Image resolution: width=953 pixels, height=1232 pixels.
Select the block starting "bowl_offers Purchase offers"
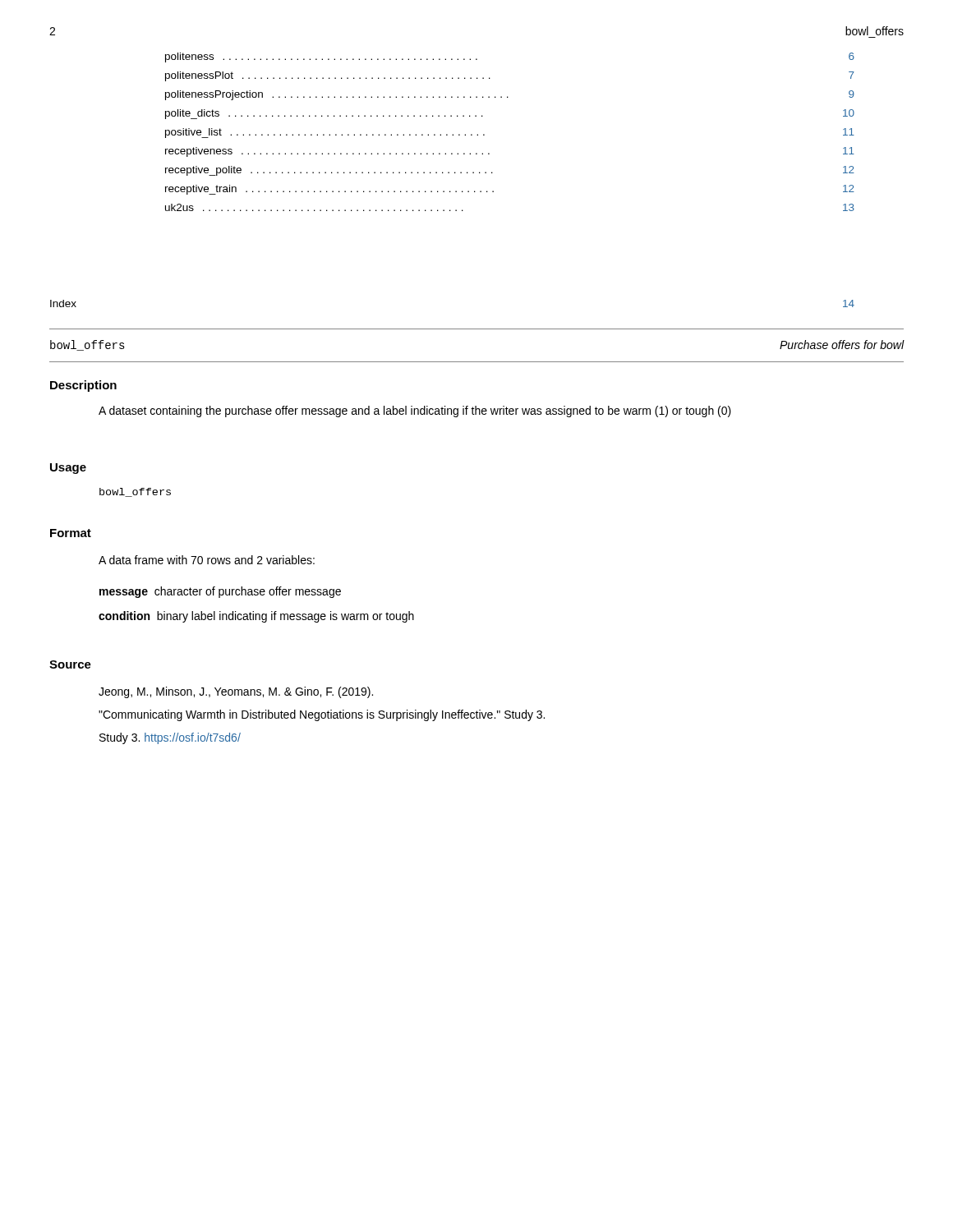pyautogui.click(x=86, y=345)
